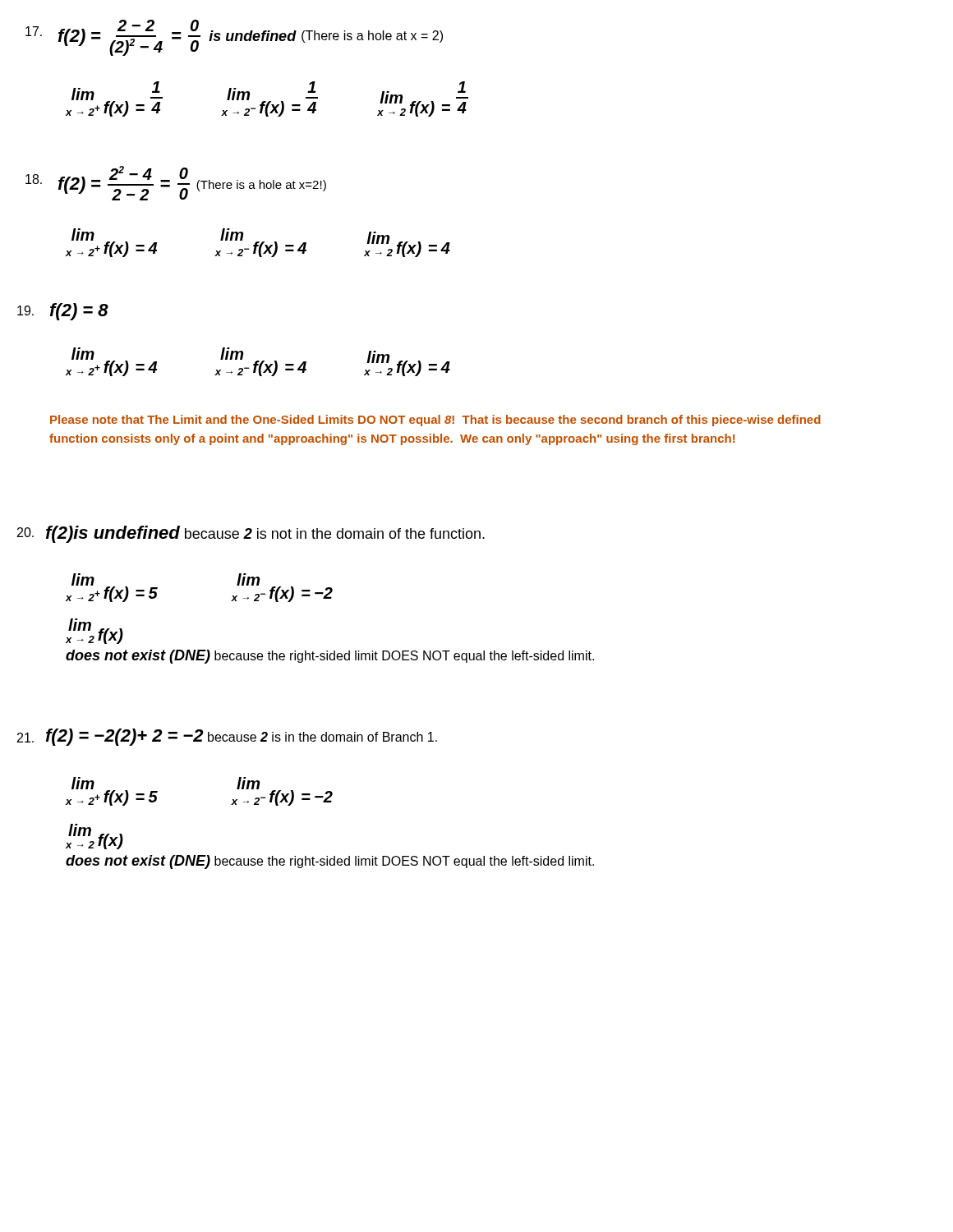This screenshot has height=1232, width=953.
Task: Select the region starting "f(2) = −2(2)+ 2 = −2"
Action: pyautogui.click(x=242, y=736)
